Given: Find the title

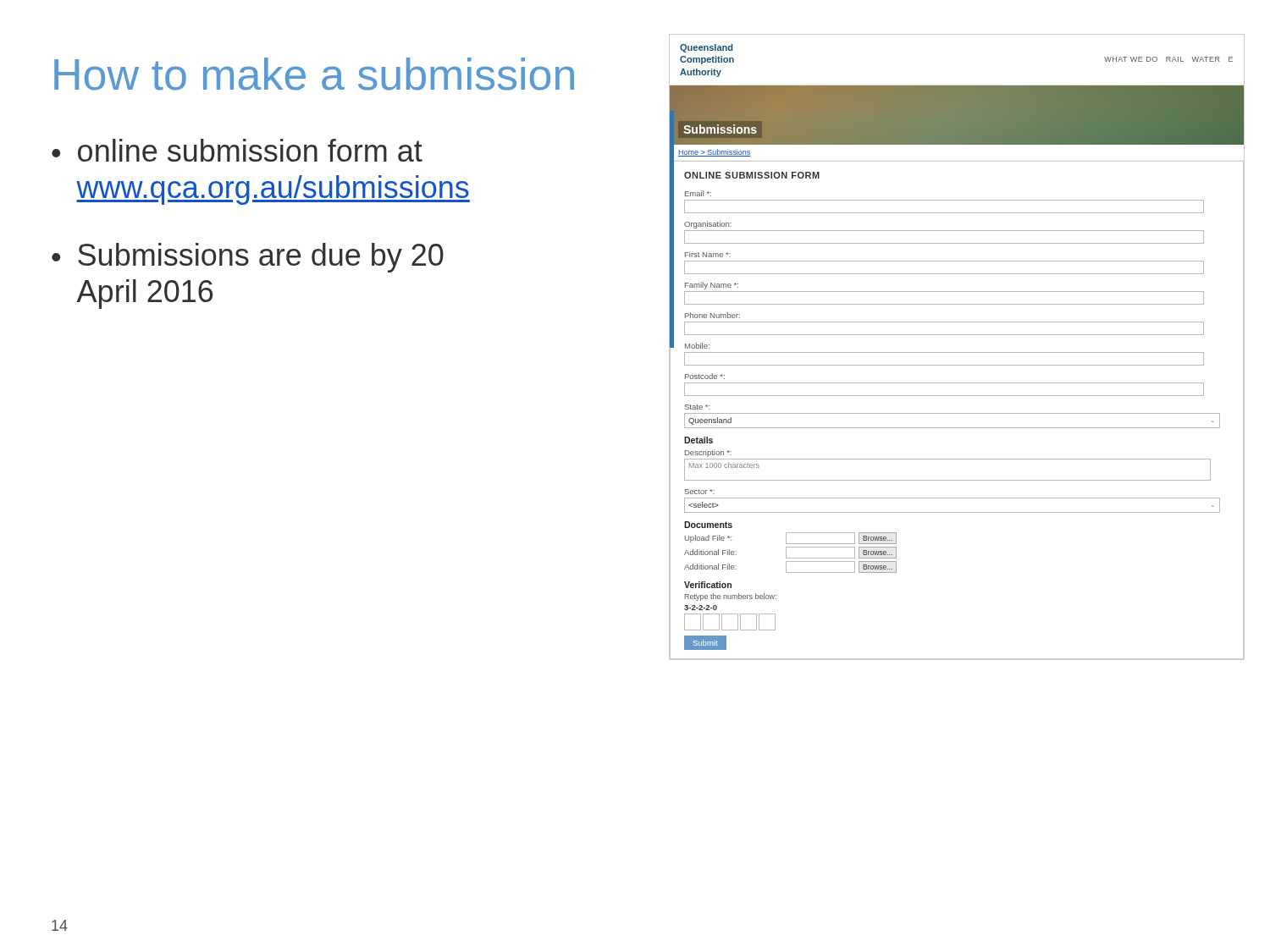Looking at the screenshot, I should [339, 75].
